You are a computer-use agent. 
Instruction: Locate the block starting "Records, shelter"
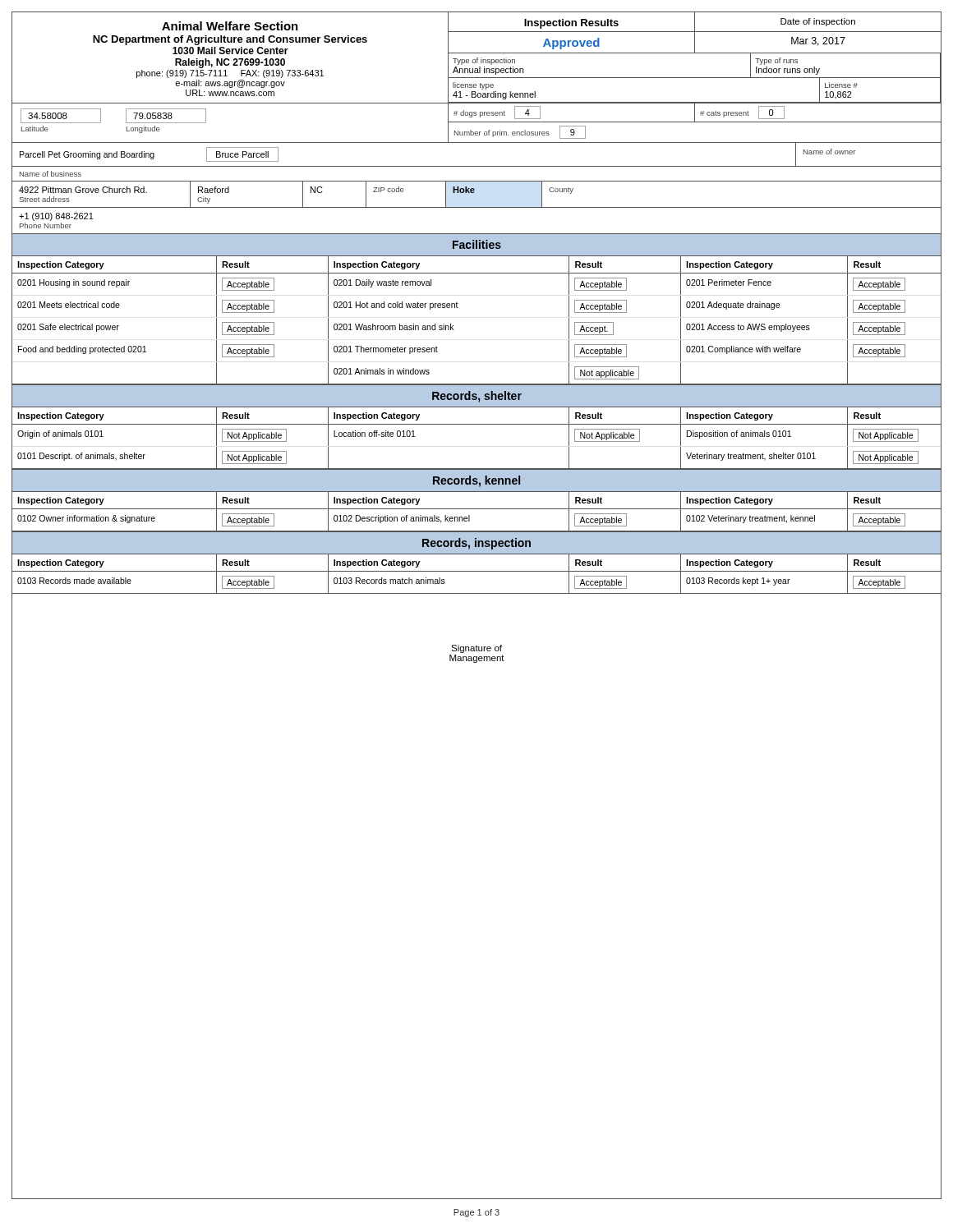(x=476, y=396)
